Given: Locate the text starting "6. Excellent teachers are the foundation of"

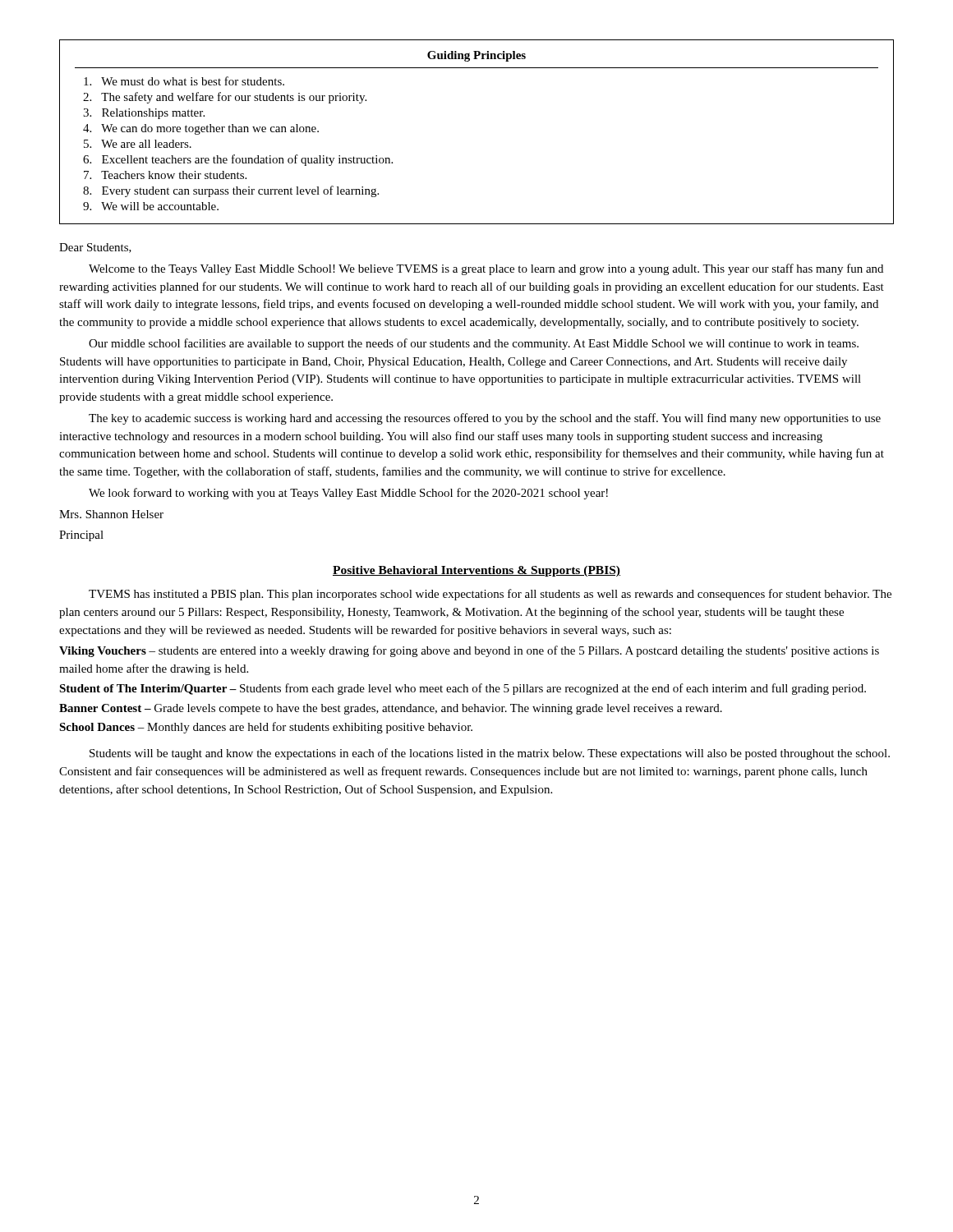Looking at the screenshot, I should click(x=238, y=159).
